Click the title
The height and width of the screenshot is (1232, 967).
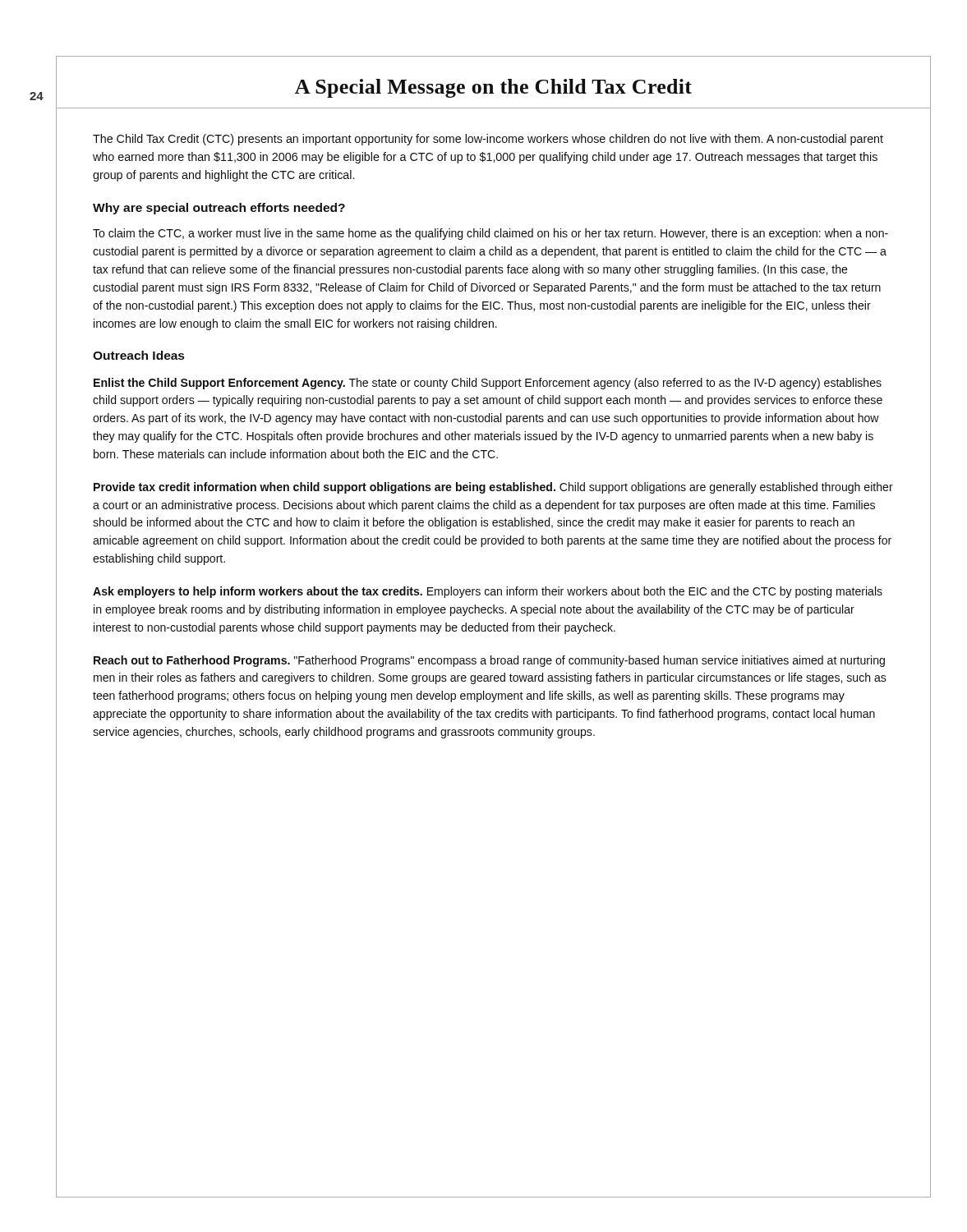(x=493, y=87)
